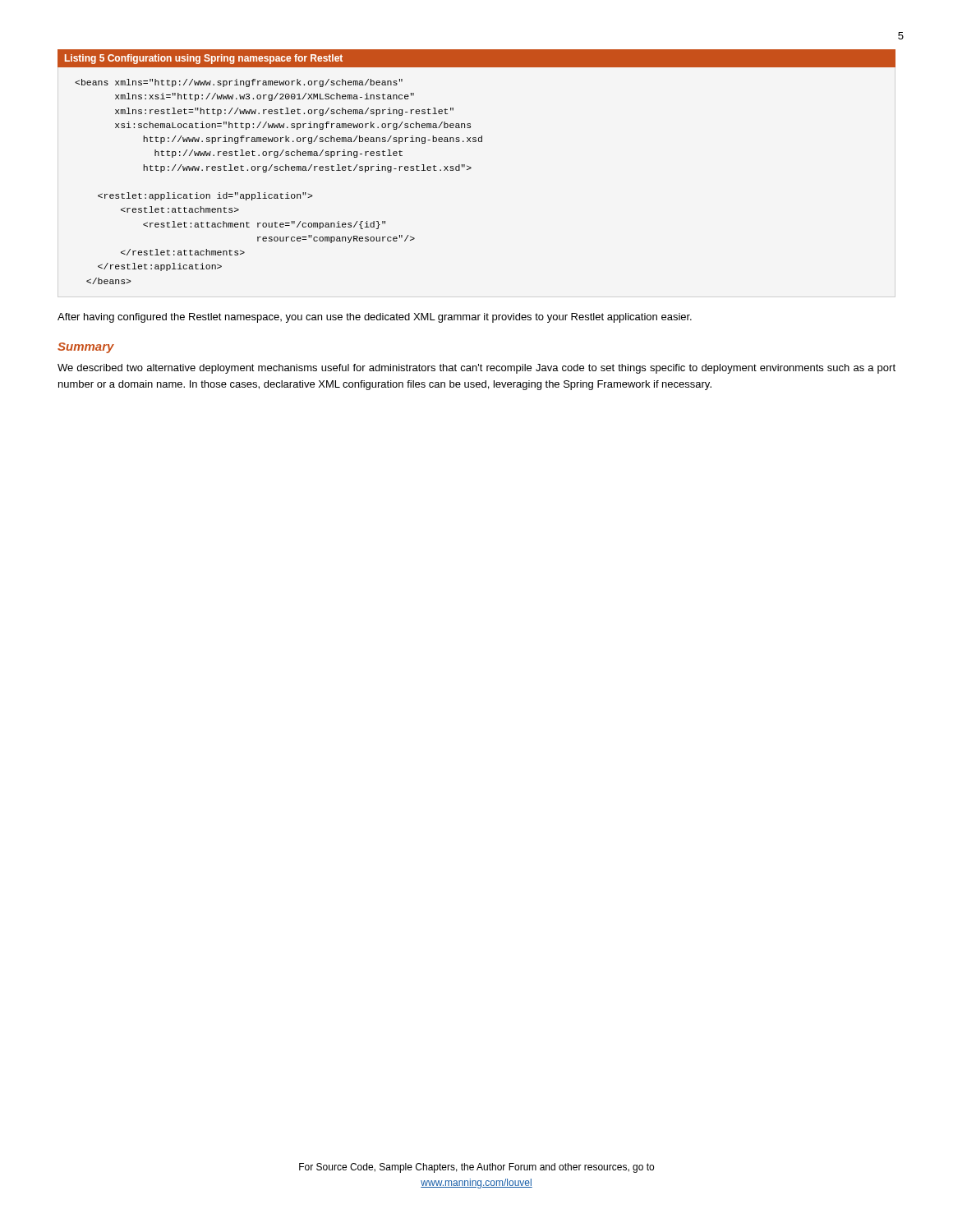Find the text block with the text "We described two"

click(x=476, y=376)
